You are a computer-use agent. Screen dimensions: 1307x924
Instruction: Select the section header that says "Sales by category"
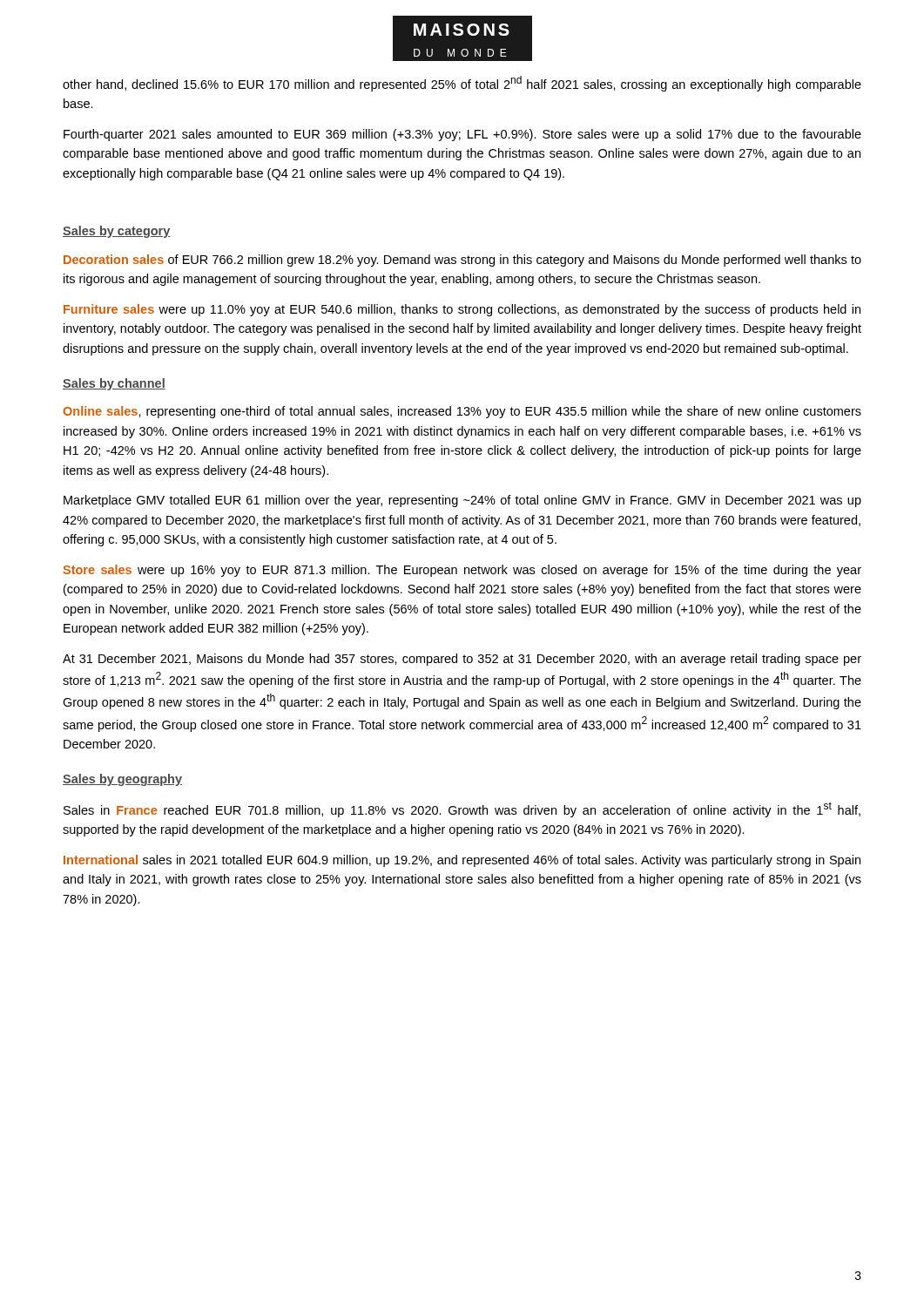point(116,231)
